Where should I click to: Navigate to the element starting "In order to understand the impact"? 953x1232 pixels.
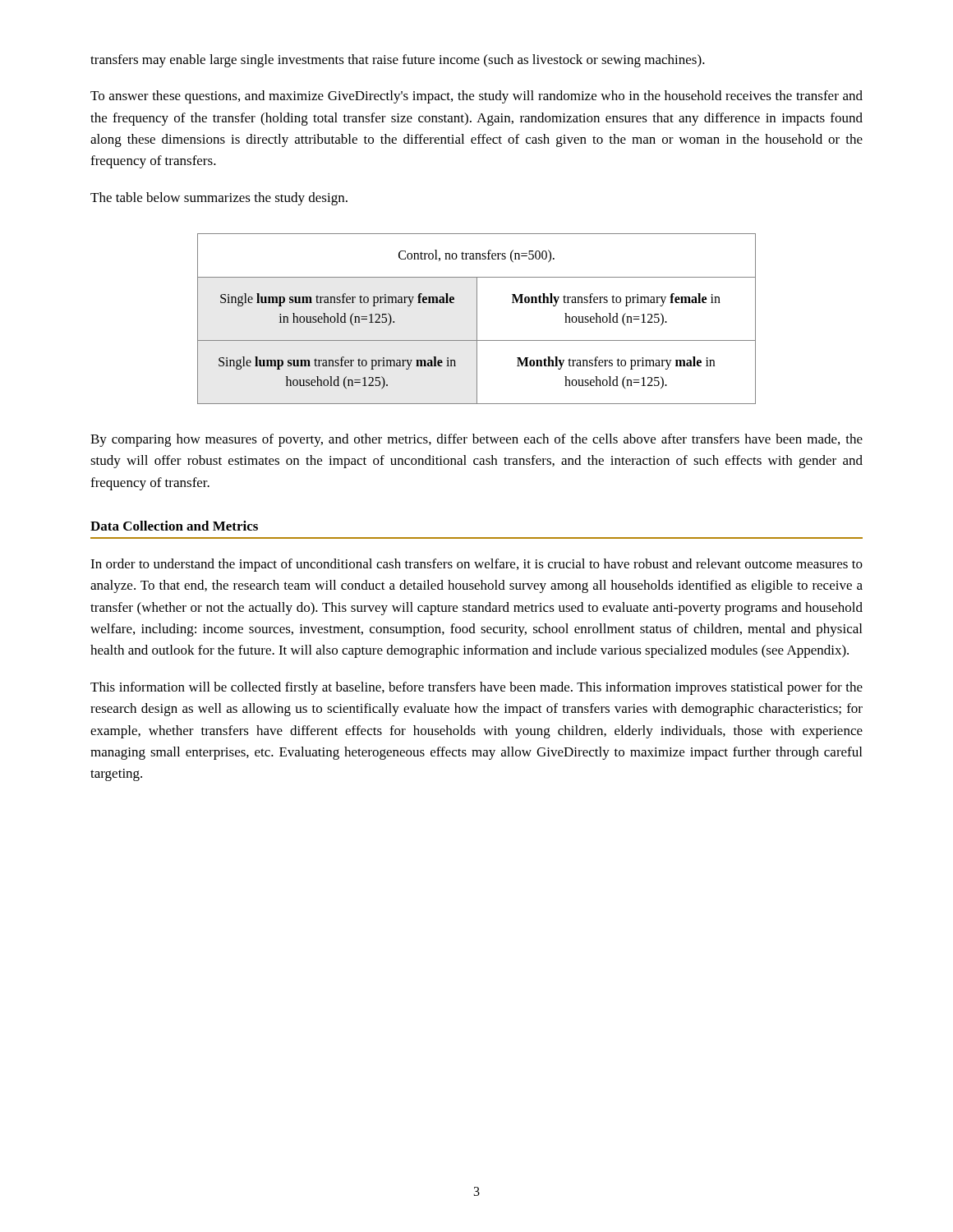pyautogui.click(x=476, y=607)
